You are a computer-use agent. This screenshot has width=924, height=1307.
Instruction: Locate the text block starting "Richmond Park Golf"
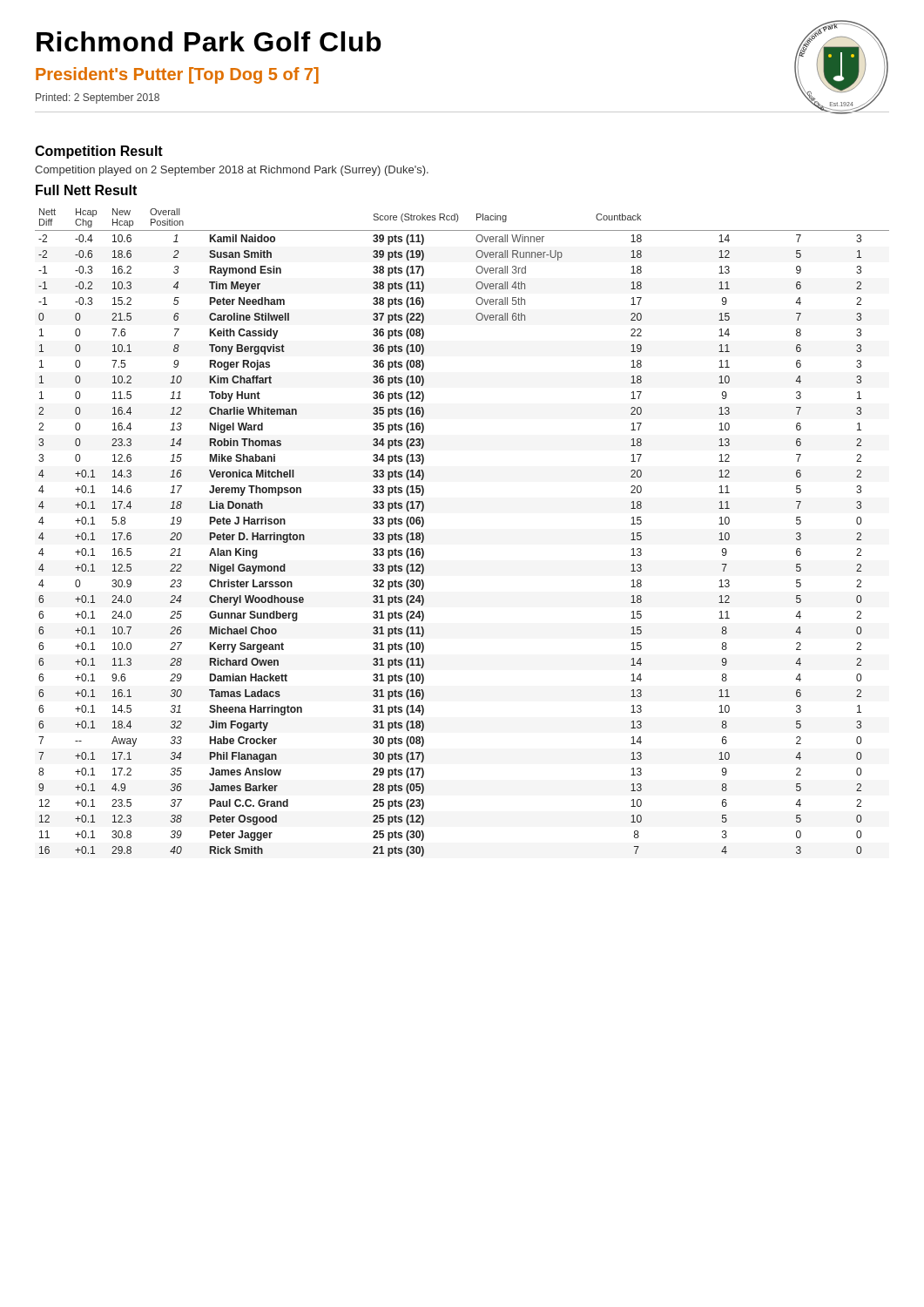pyautogui.click(x=209, y=42)
